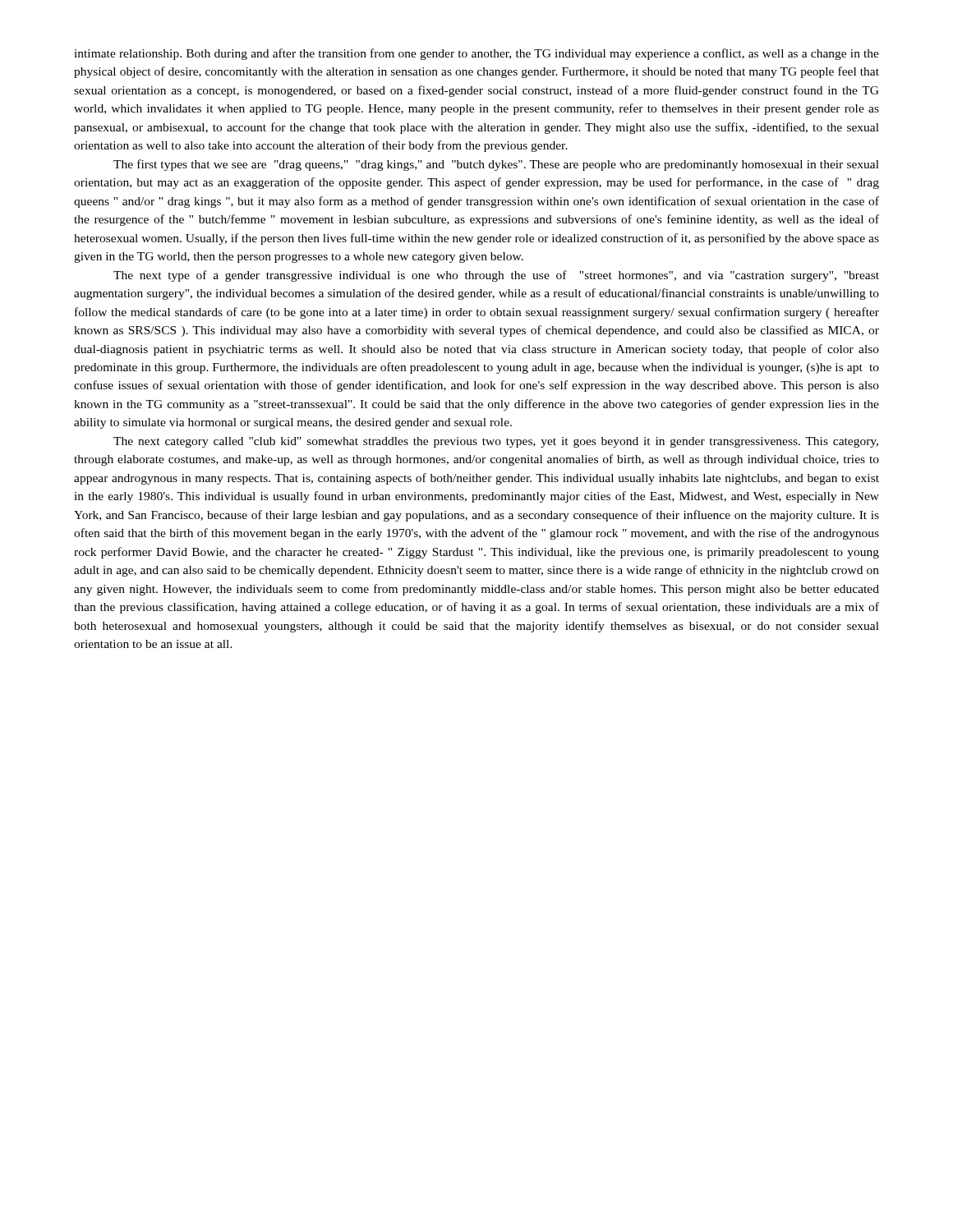Click on the text block containing "intimate relationship. Both during and"

tap(476, 349)
